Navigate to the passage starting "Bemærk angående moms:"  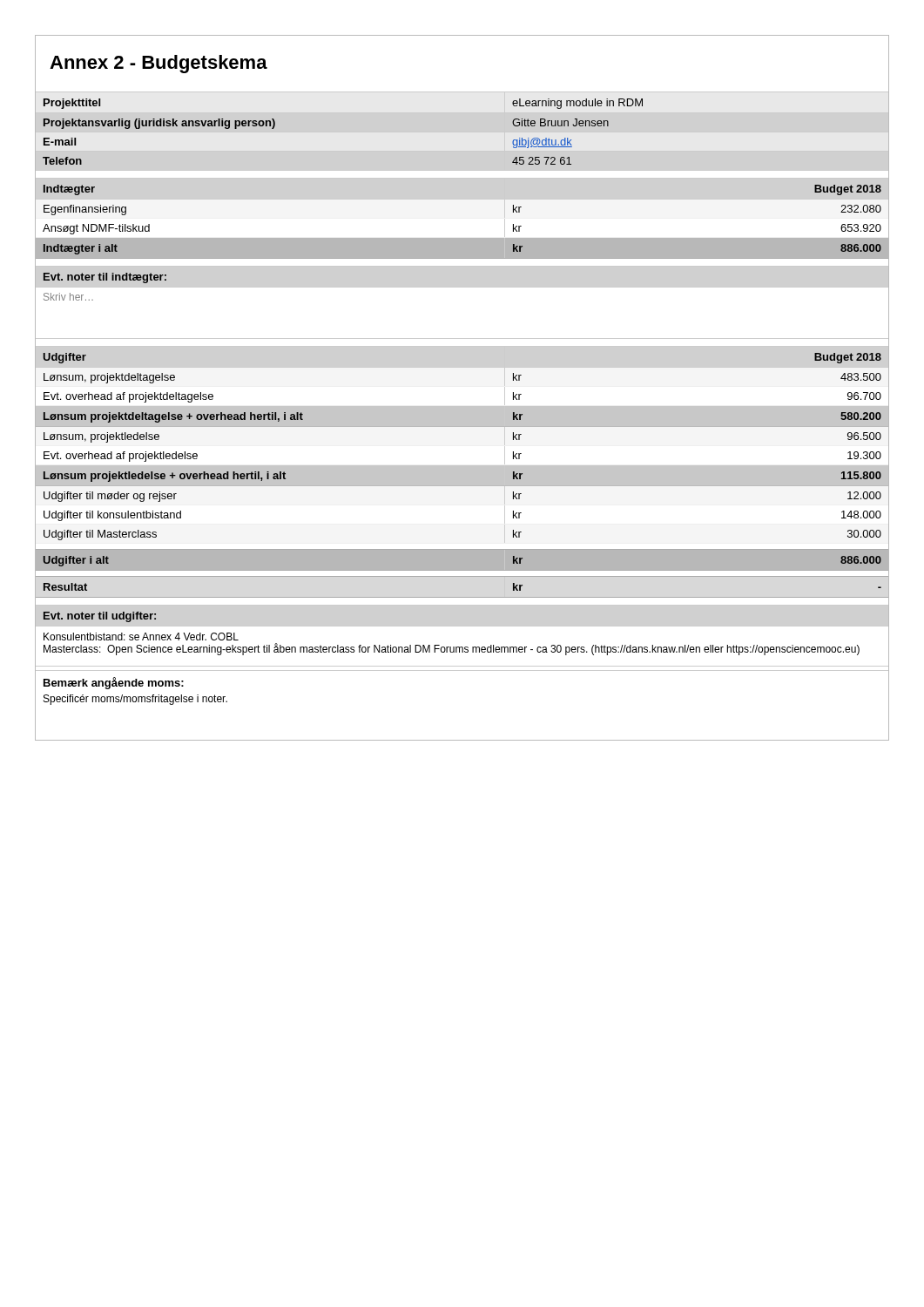113,683
